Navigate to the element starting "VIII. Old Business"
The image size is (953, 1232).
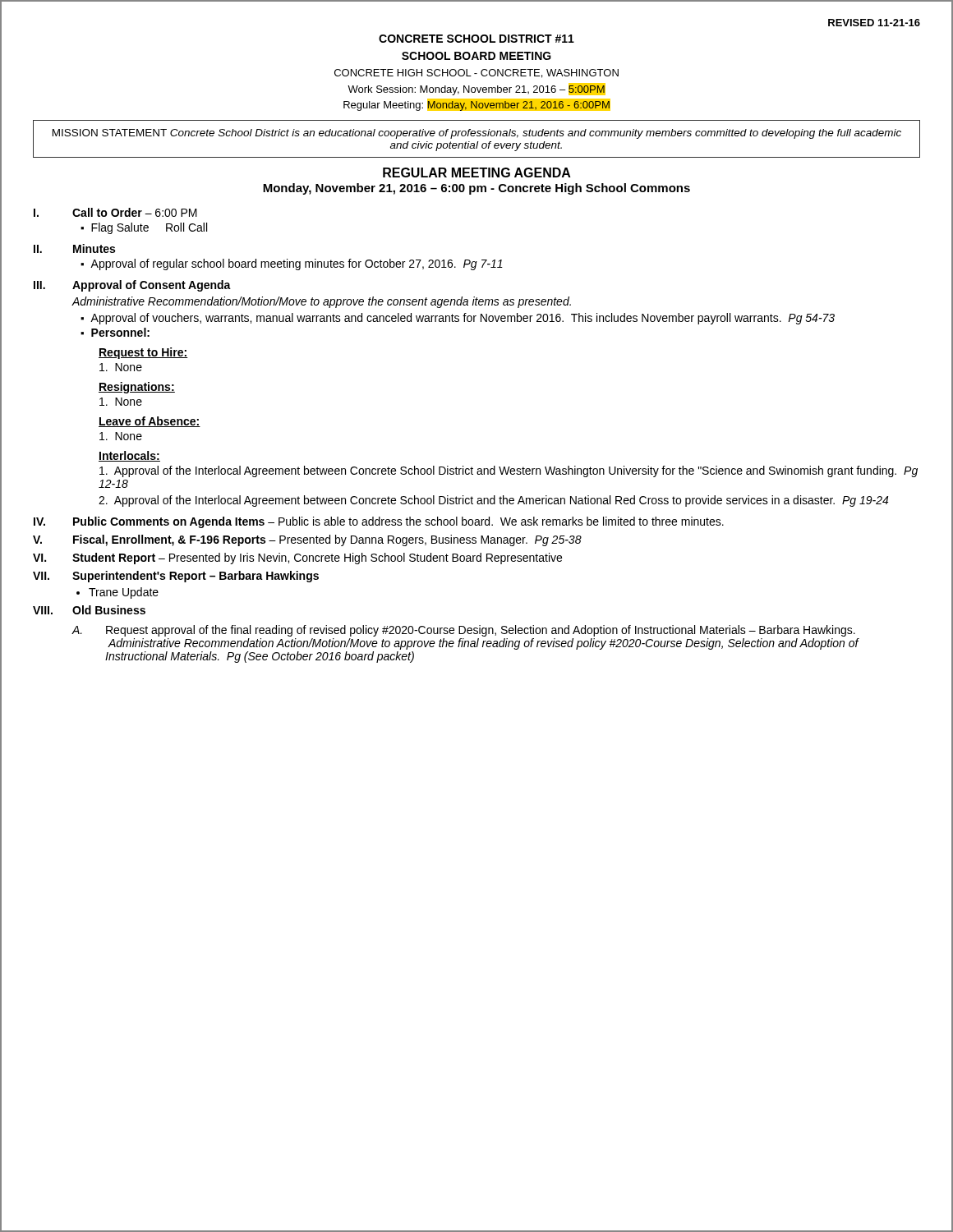476,634
